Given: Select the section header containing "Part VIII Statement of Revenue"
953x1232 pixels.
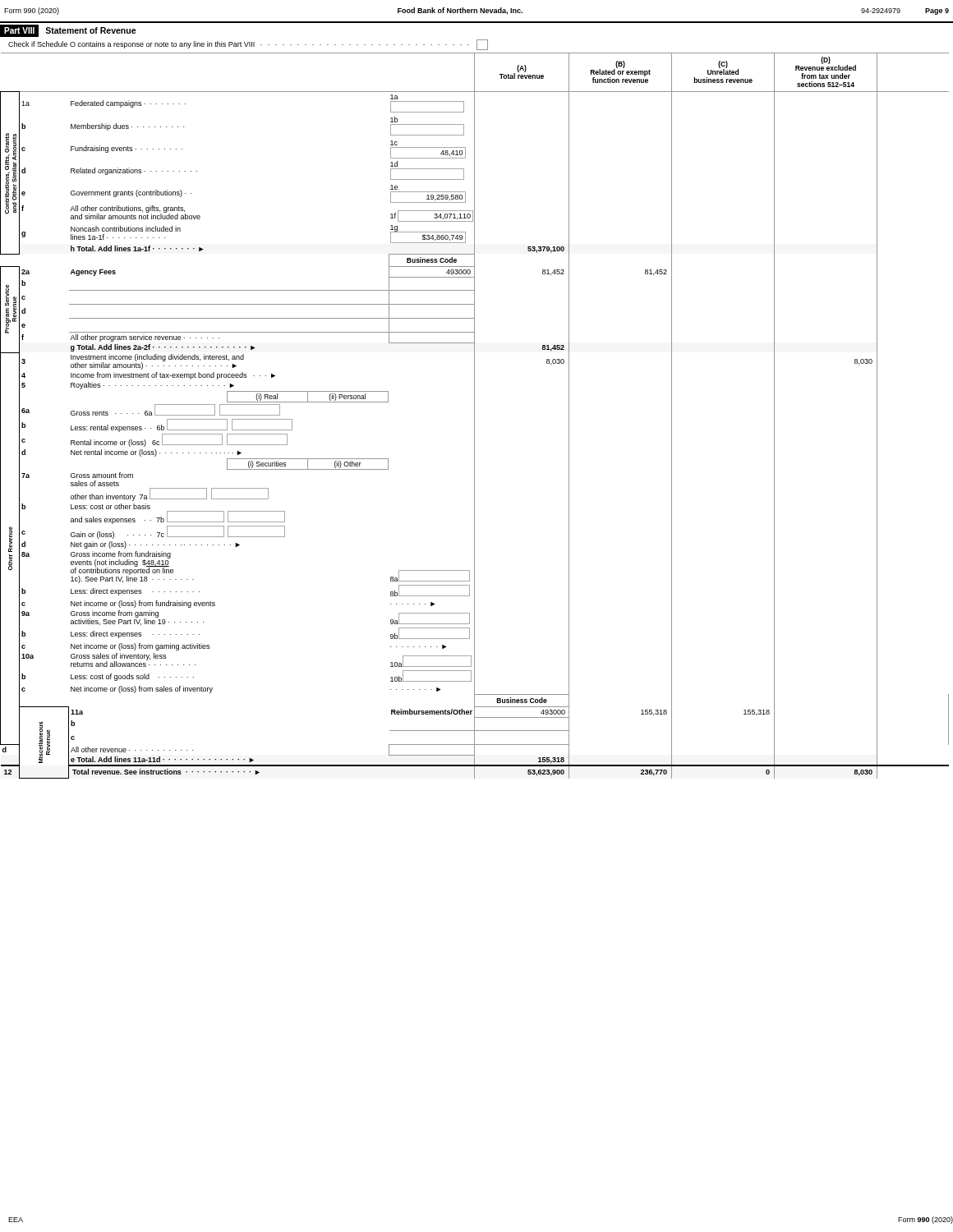Looking at the screenshot, I should tap(70, 30).
